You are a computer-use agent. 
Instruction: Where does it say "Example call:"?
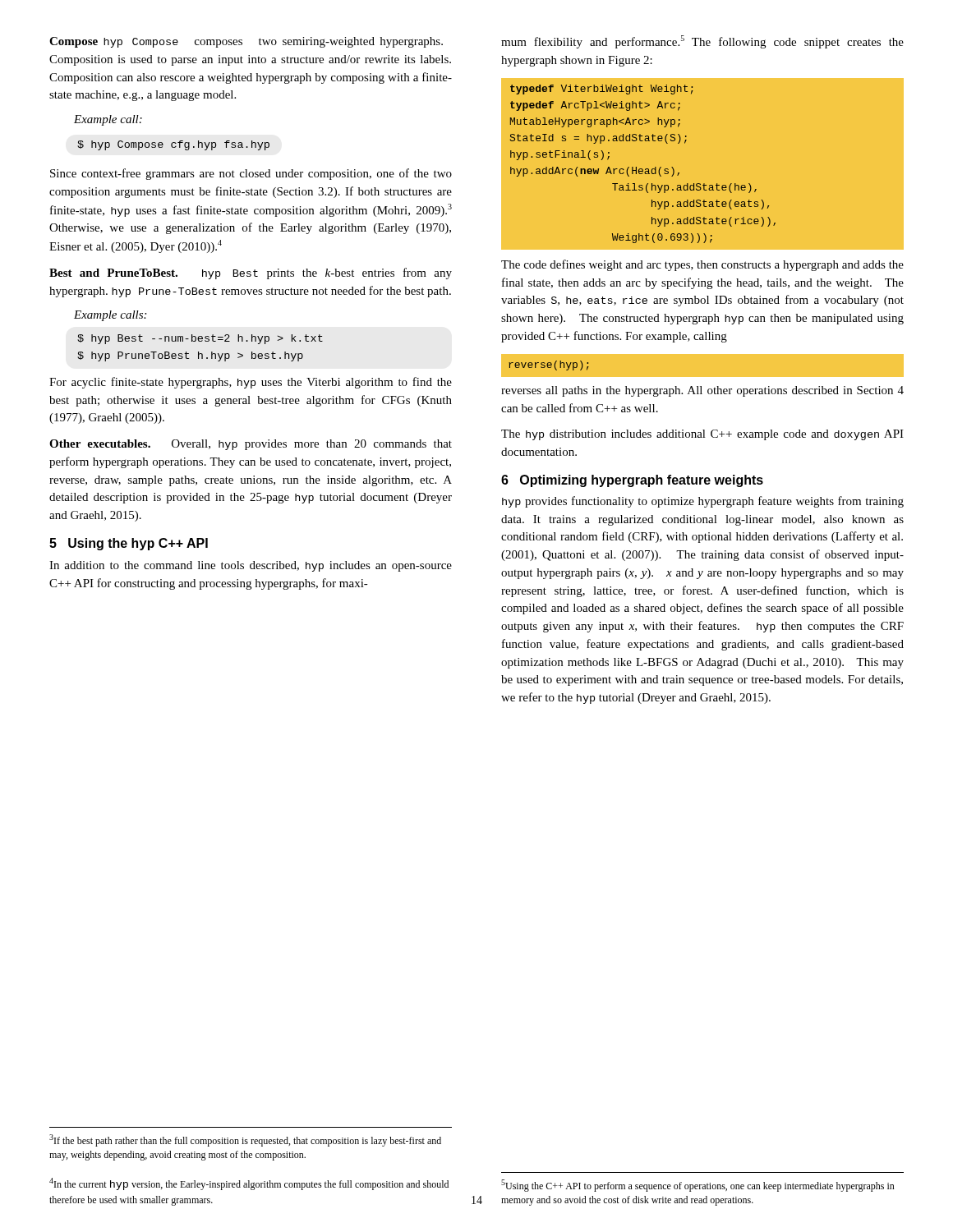[x=108, y=119]
